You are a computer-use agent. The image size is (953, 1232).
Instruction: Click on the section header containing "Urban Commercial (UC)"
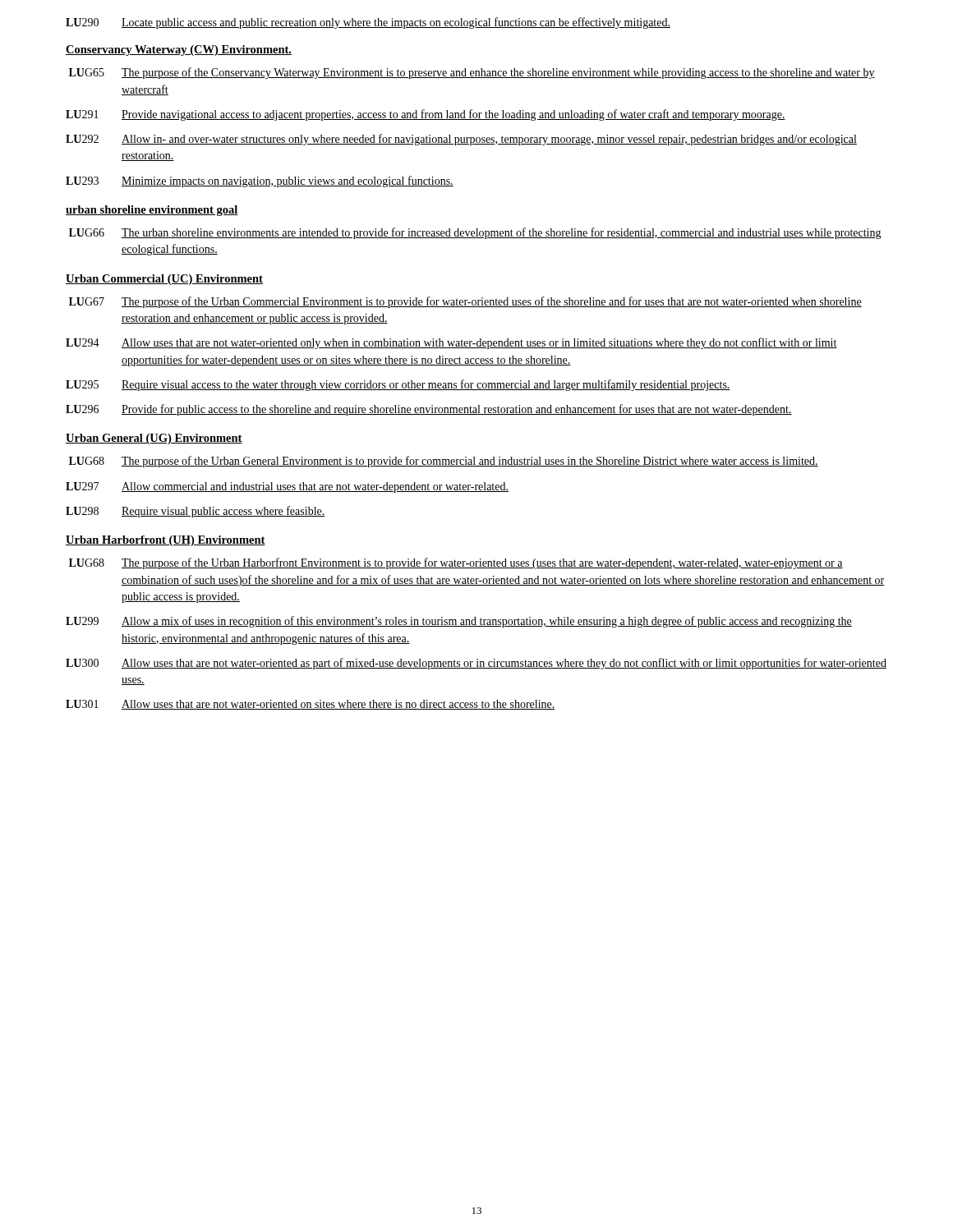click(164, 278)
